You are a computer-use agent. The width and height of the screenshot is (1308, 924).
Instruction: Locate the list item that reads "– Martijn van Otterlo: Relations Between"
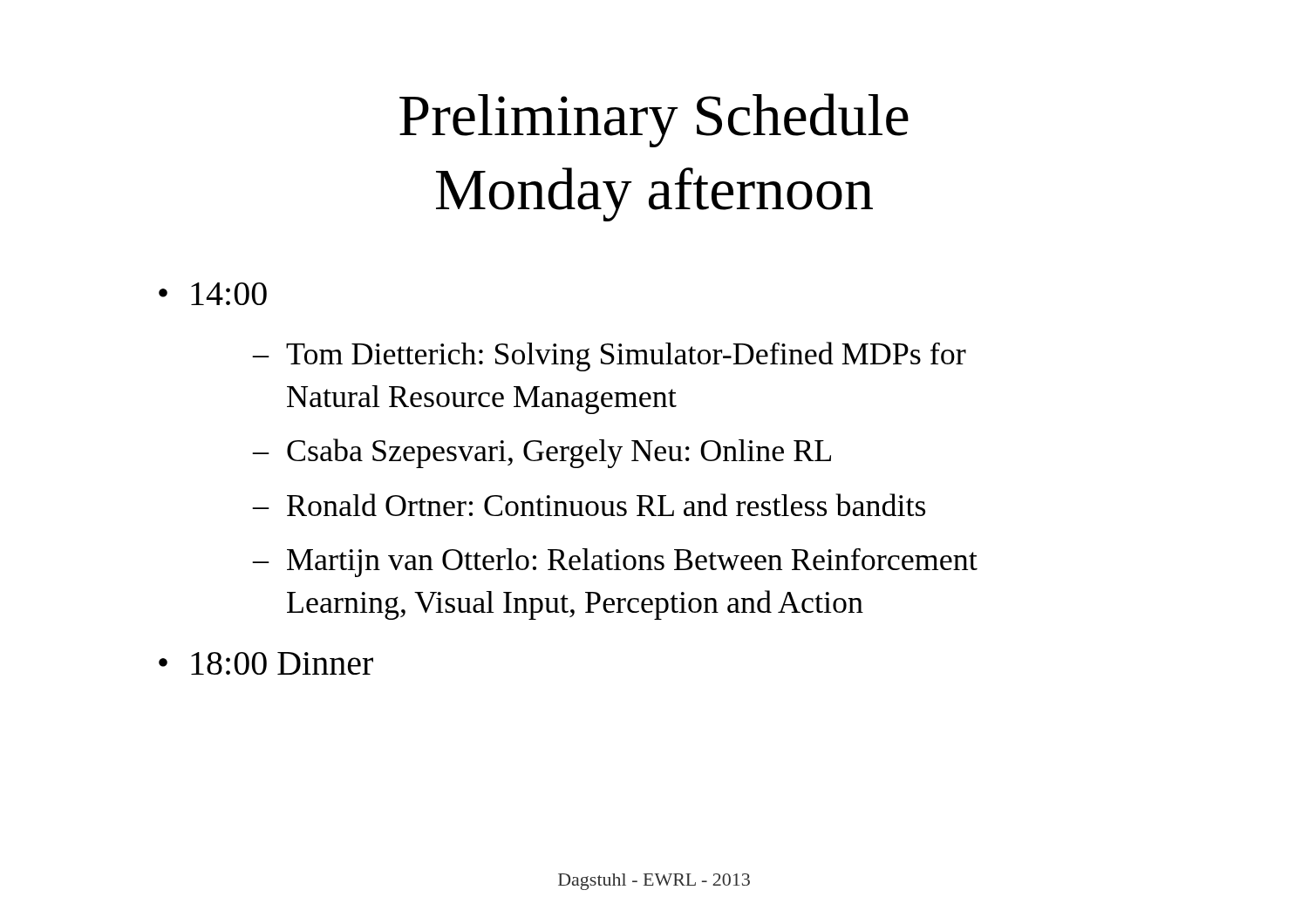[x=615, y=581]
